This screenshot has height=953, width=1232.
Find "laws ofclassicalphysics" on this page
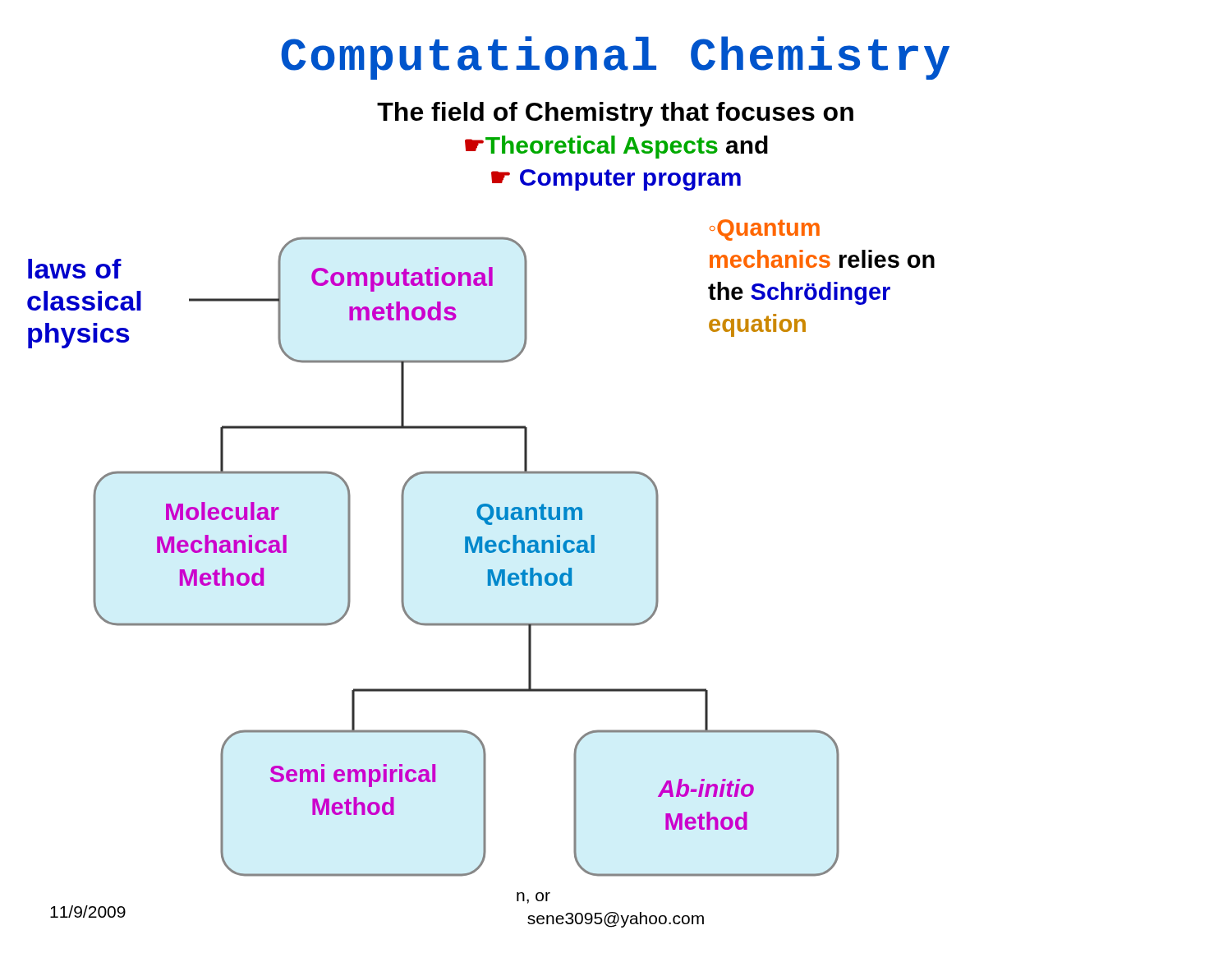(85, 301)
